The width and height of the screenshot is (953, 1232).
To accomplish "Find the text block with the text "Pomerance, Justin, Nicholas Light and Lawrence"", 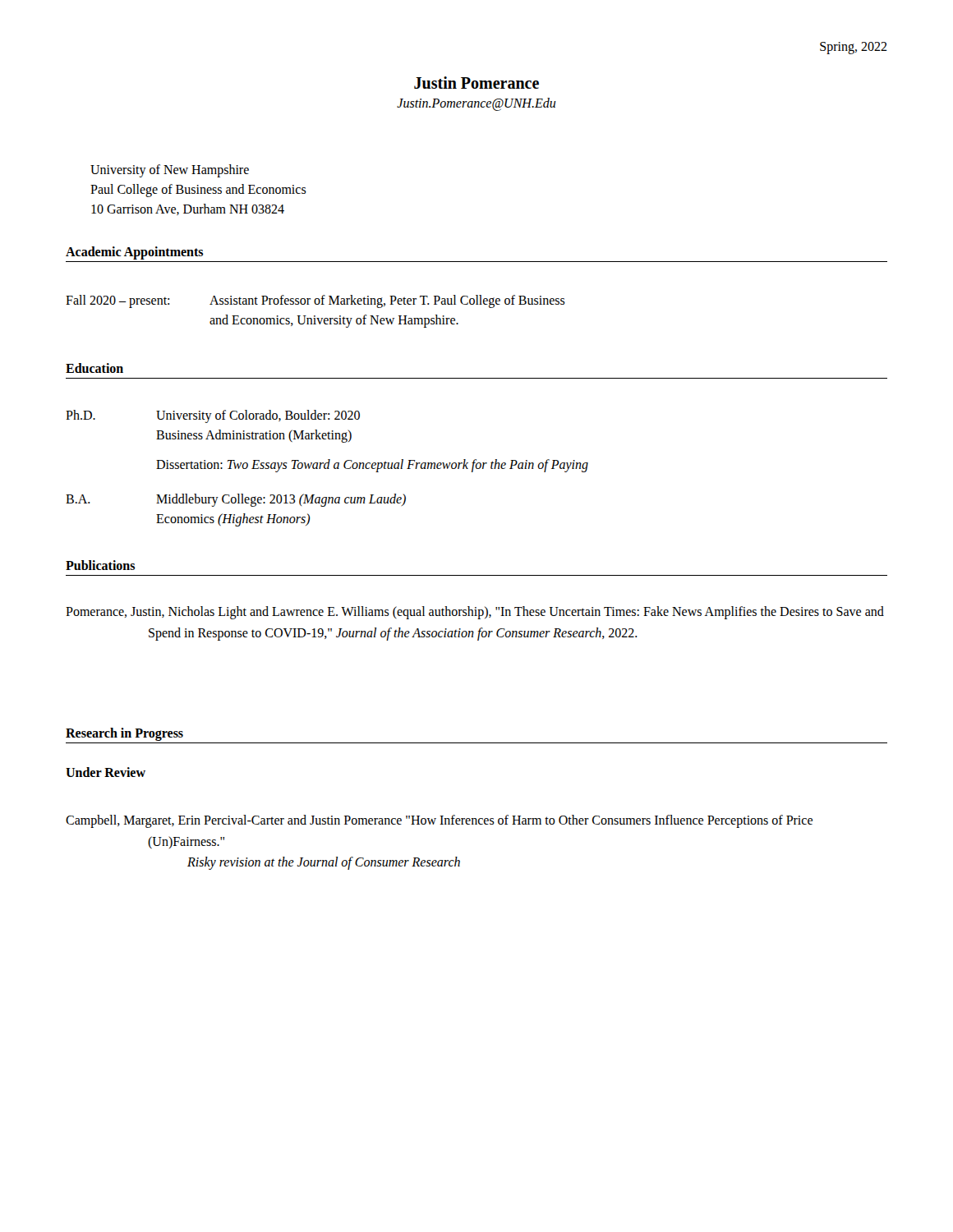I will pyautogui.click(x=475, y=622).
